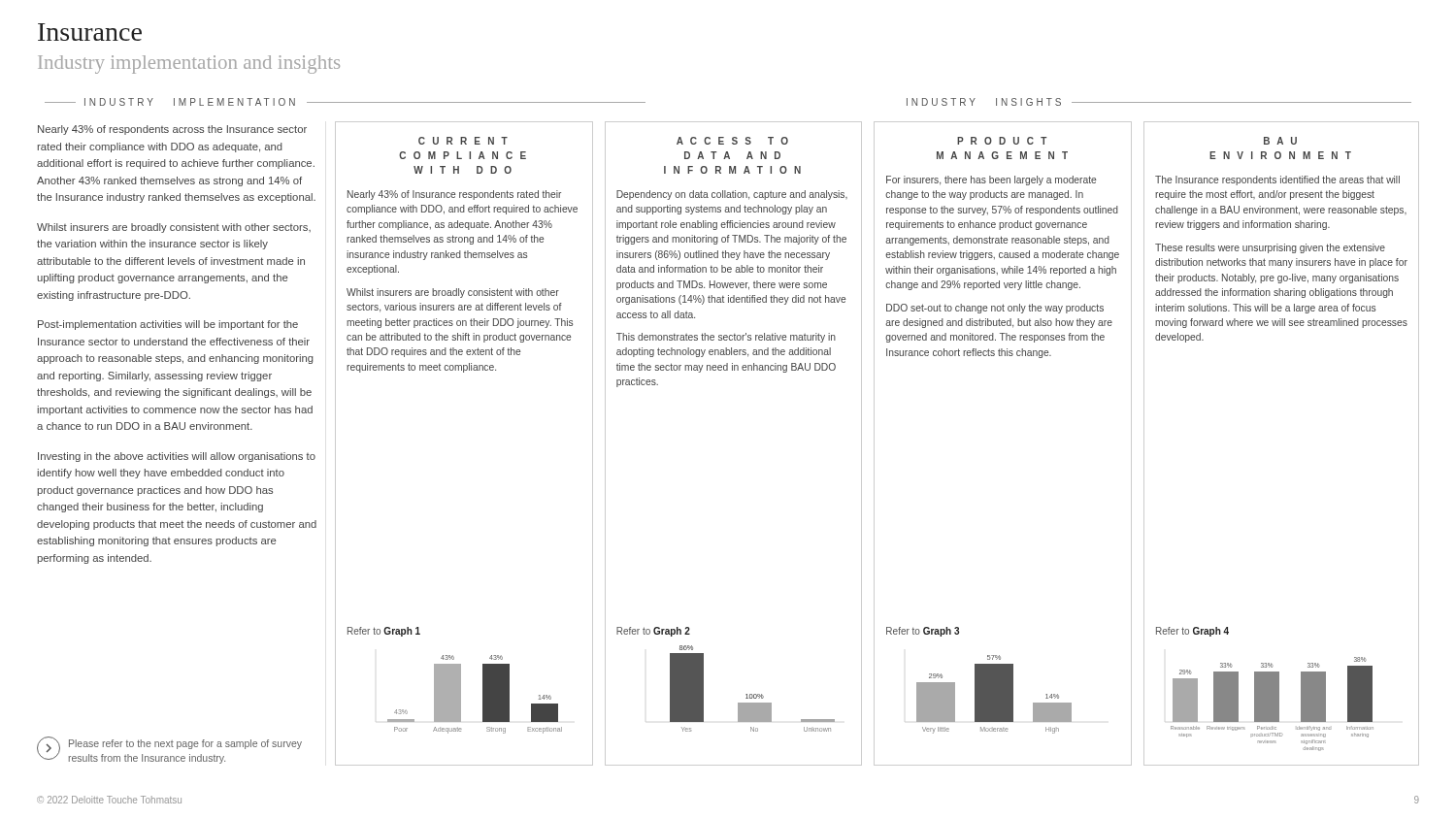The image size is (1456, 819).
Task: Where is the section header that starts "C U R R E"?
Action: coord(464,156)
